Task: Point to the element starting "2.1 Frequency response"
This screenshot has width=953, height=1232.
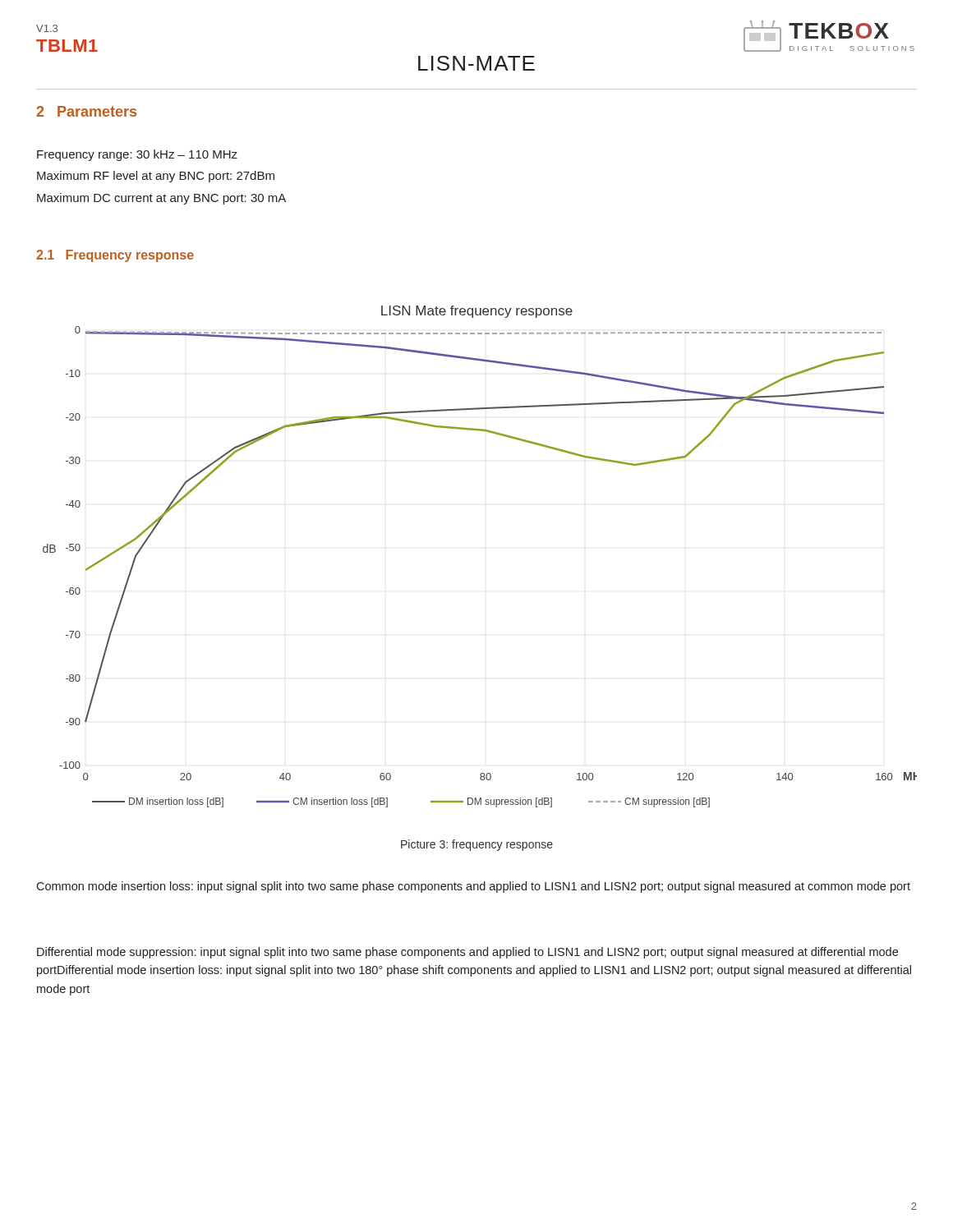Action: pyautogui.click(x=115, y=255)
